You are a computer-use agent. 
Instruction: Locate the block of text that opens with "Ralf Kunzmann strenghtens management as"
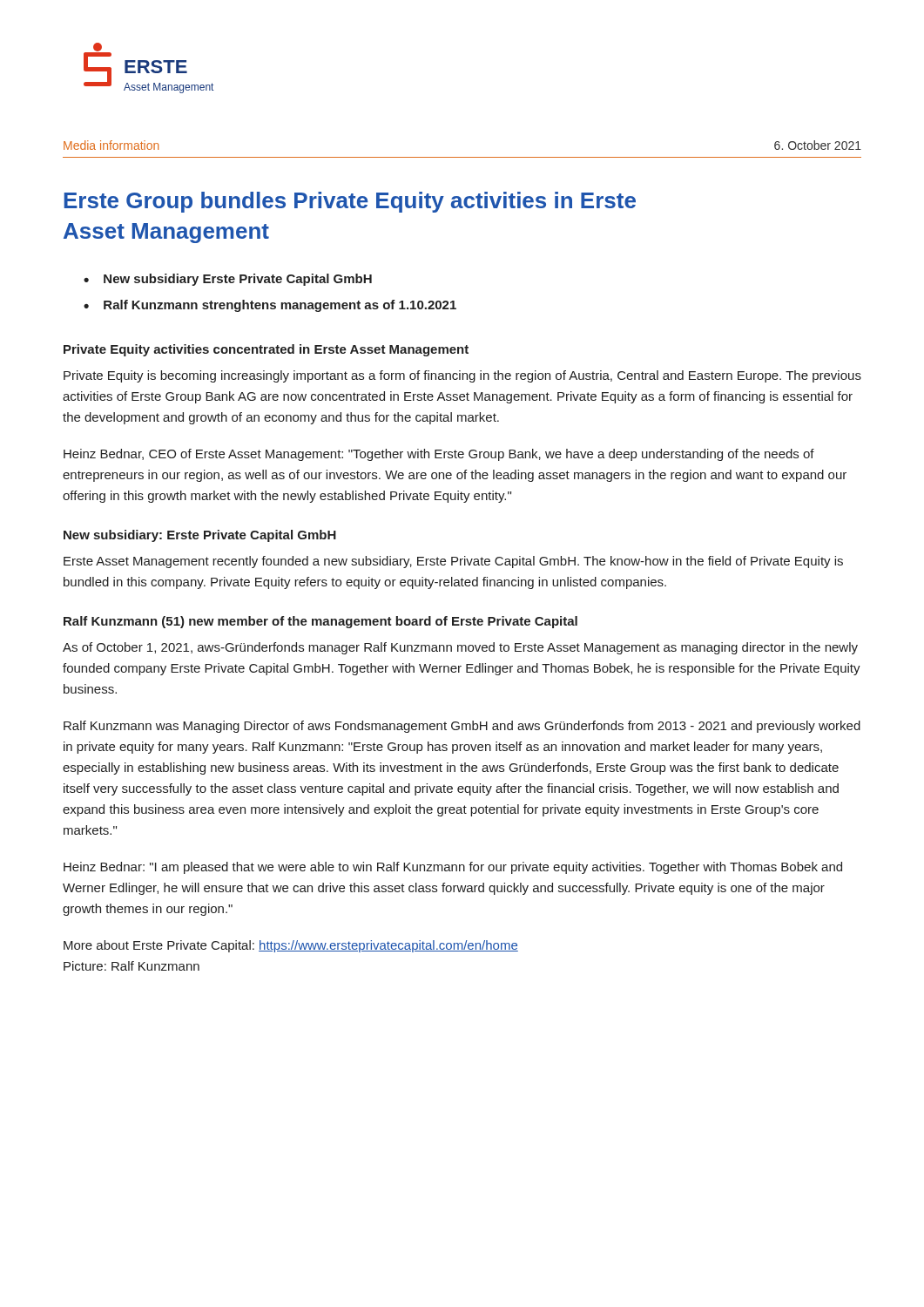pos(280,304)
